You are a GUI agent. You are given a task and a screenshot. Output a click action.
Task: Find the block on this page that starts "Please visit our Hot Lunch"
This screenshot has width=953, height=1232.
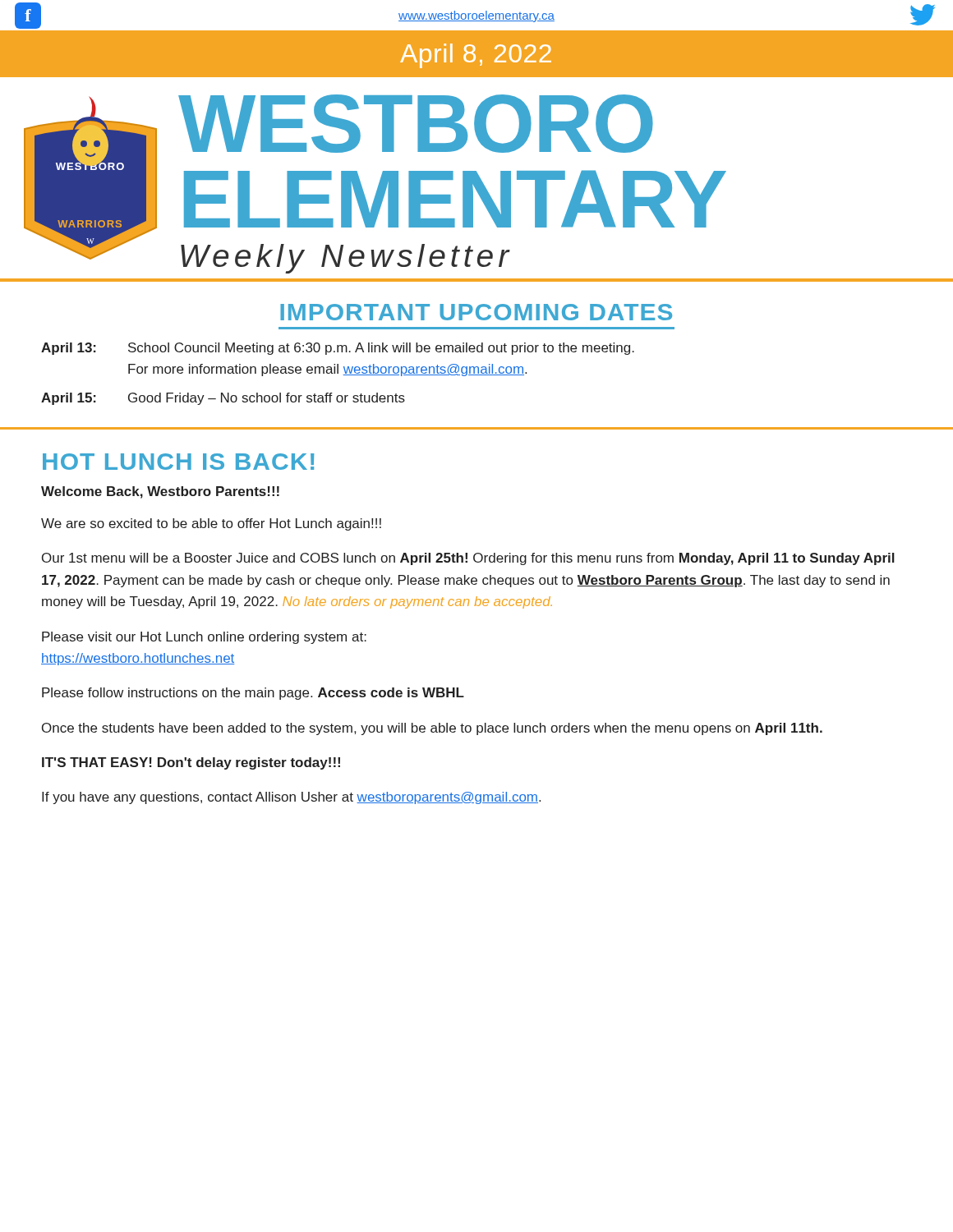pyautogui.click(x=204, y=647)
